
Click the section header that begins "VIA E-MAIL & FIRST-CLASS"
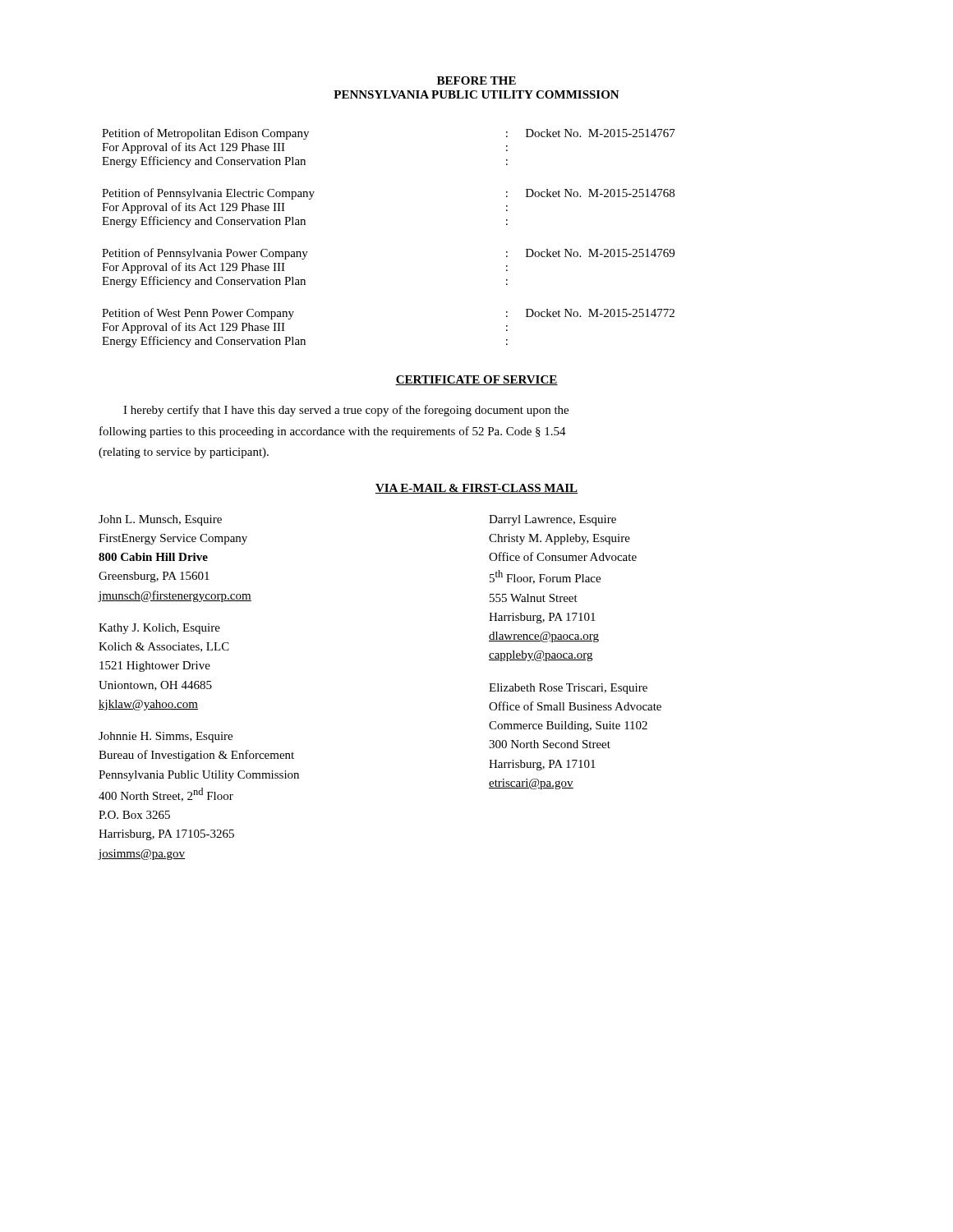tap(476, 487)
